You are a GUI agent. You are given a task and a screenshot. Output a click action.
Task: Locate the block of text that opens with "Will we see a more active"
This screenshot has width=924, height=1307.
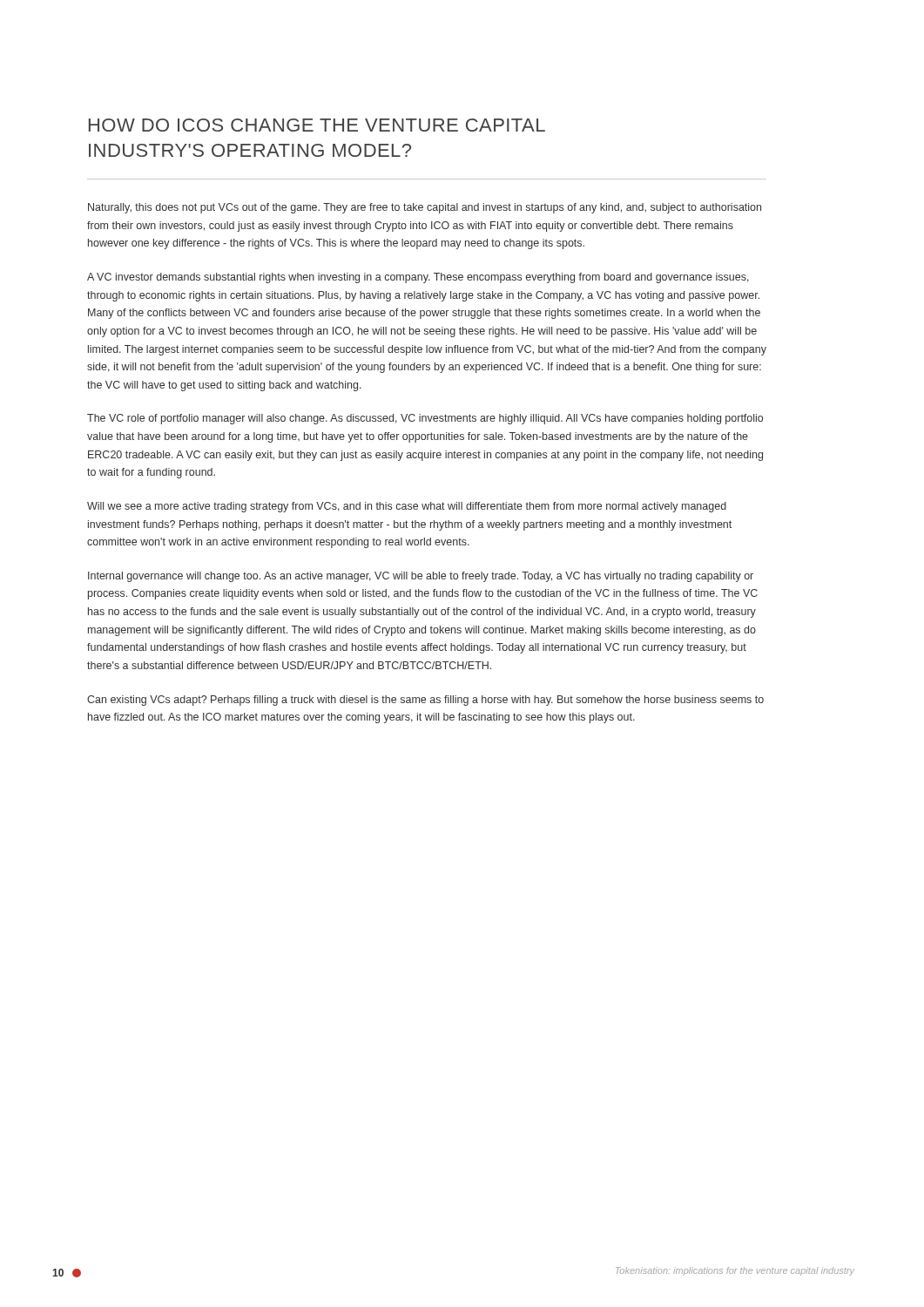tap(409, 524)
